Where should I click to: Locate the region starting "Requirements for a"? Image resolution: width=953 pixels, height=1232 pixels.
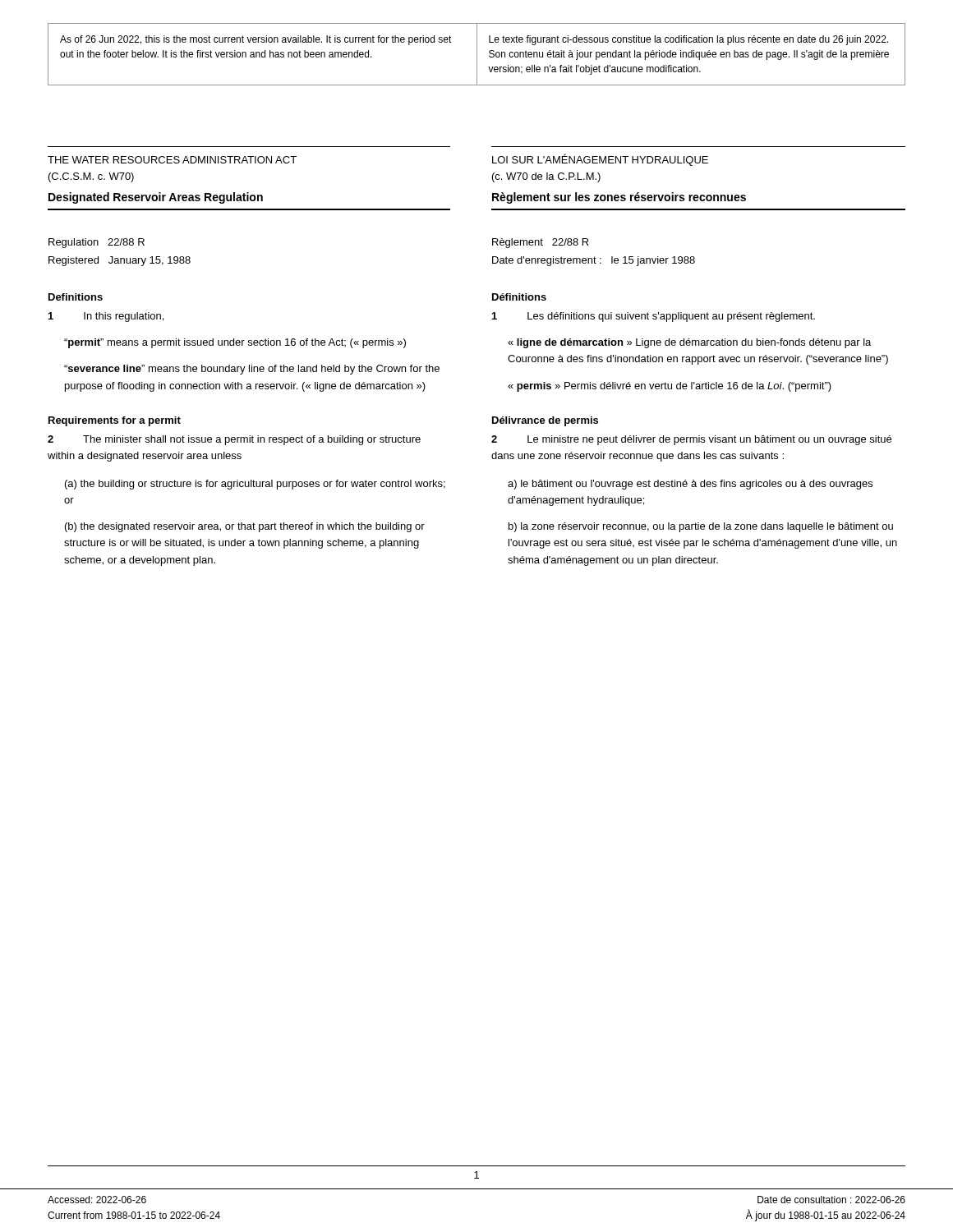point(114,420)
